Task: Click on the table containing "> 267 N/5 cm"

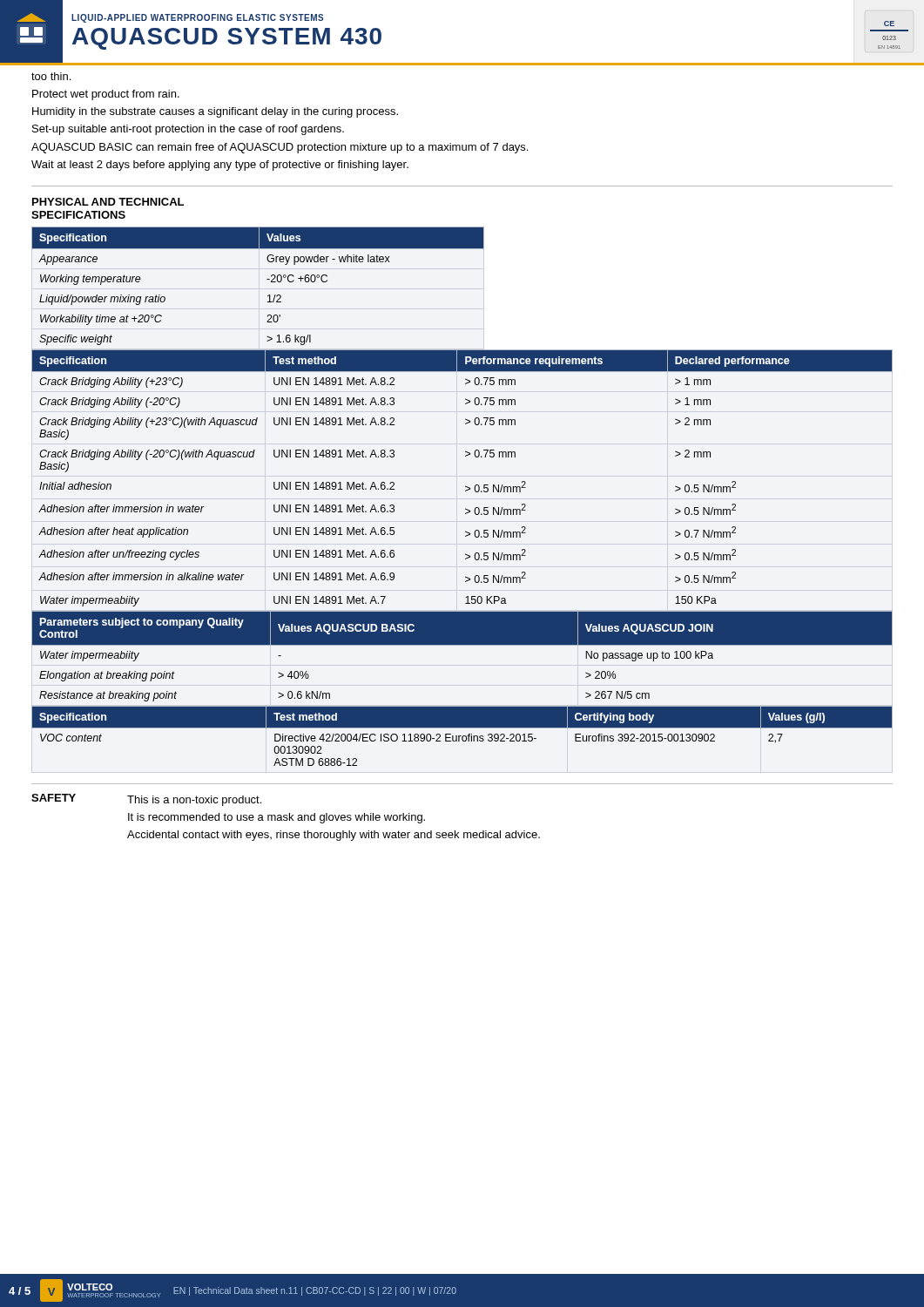Action: pos(462,658)
